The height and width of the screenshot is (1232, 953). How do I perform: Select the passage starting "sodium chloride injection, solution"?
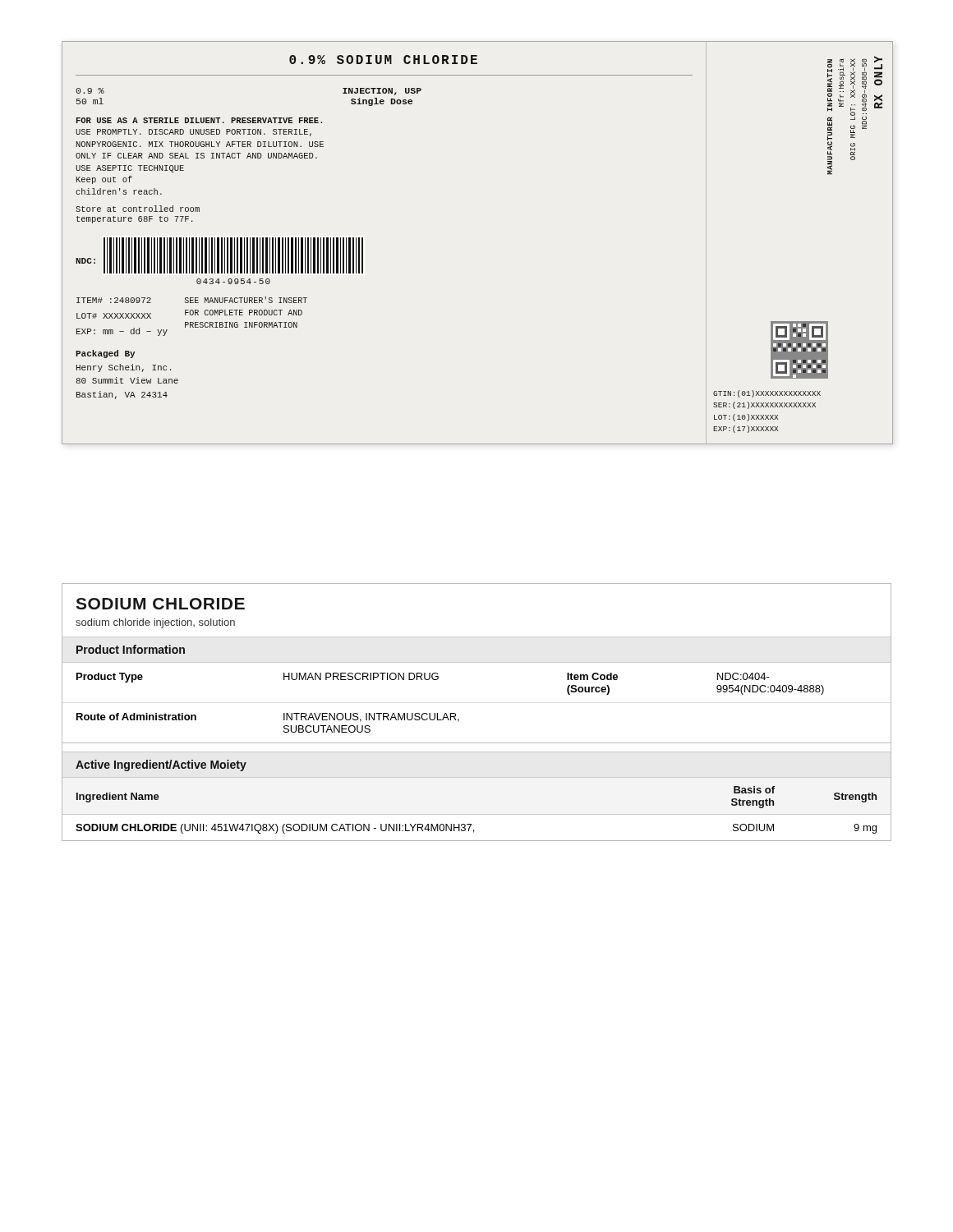tap(155, 622)
